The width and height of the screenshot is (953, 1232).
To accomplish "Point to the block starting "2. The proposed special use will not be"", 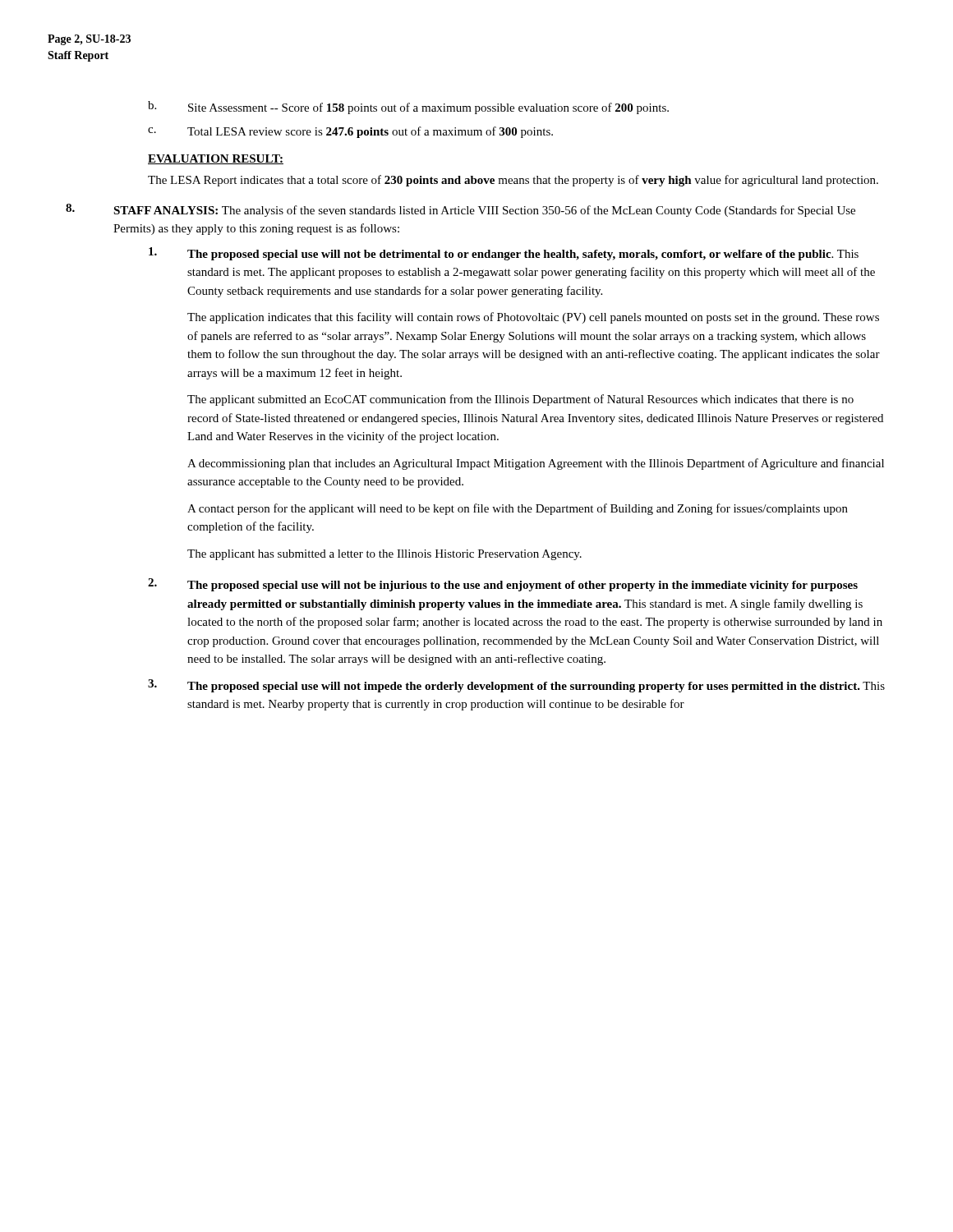I will (x=518, y=622).
